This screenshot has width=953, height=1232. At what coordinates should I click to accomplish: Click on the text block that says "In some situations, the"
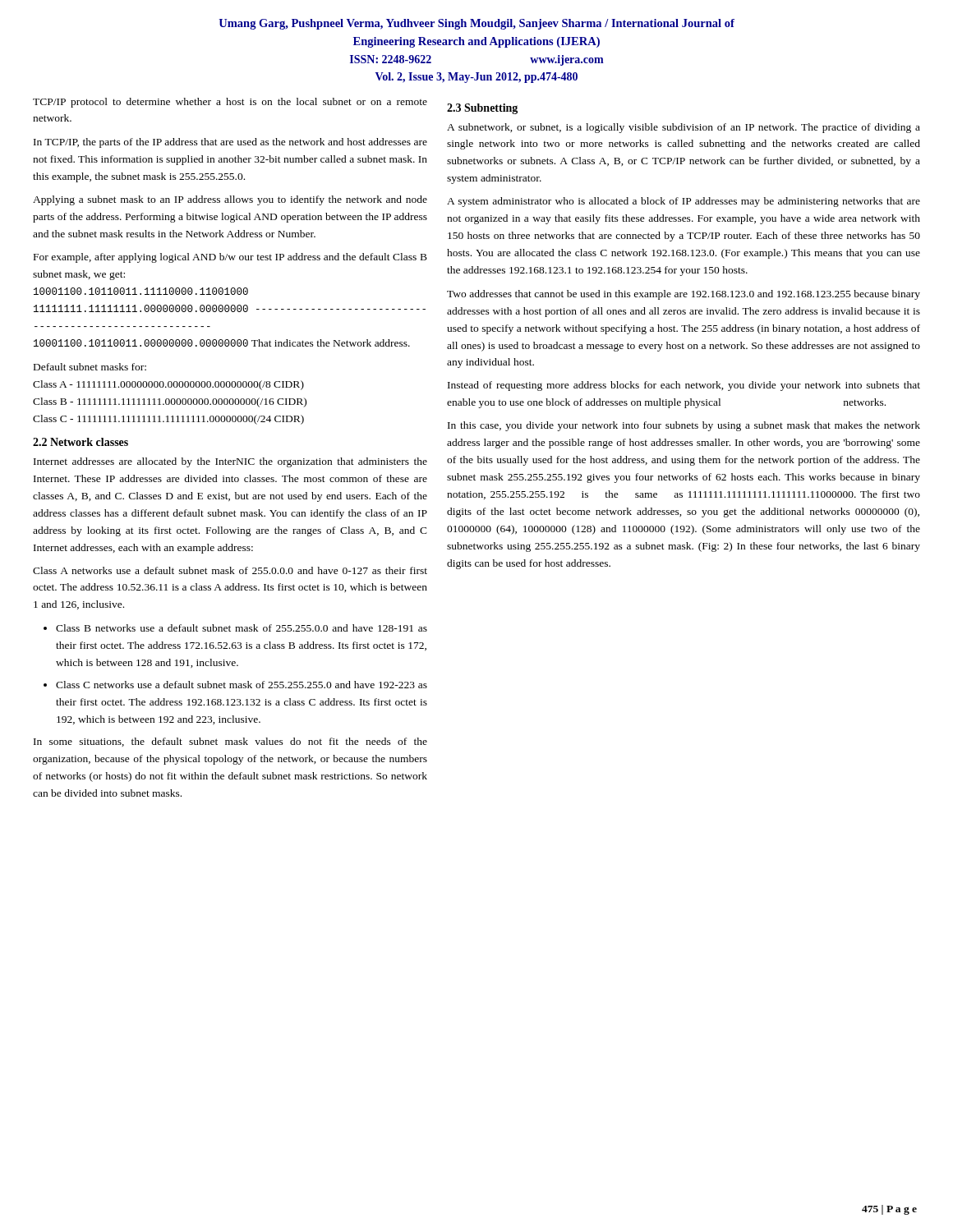pyautogui.click(x=230, y=767)
